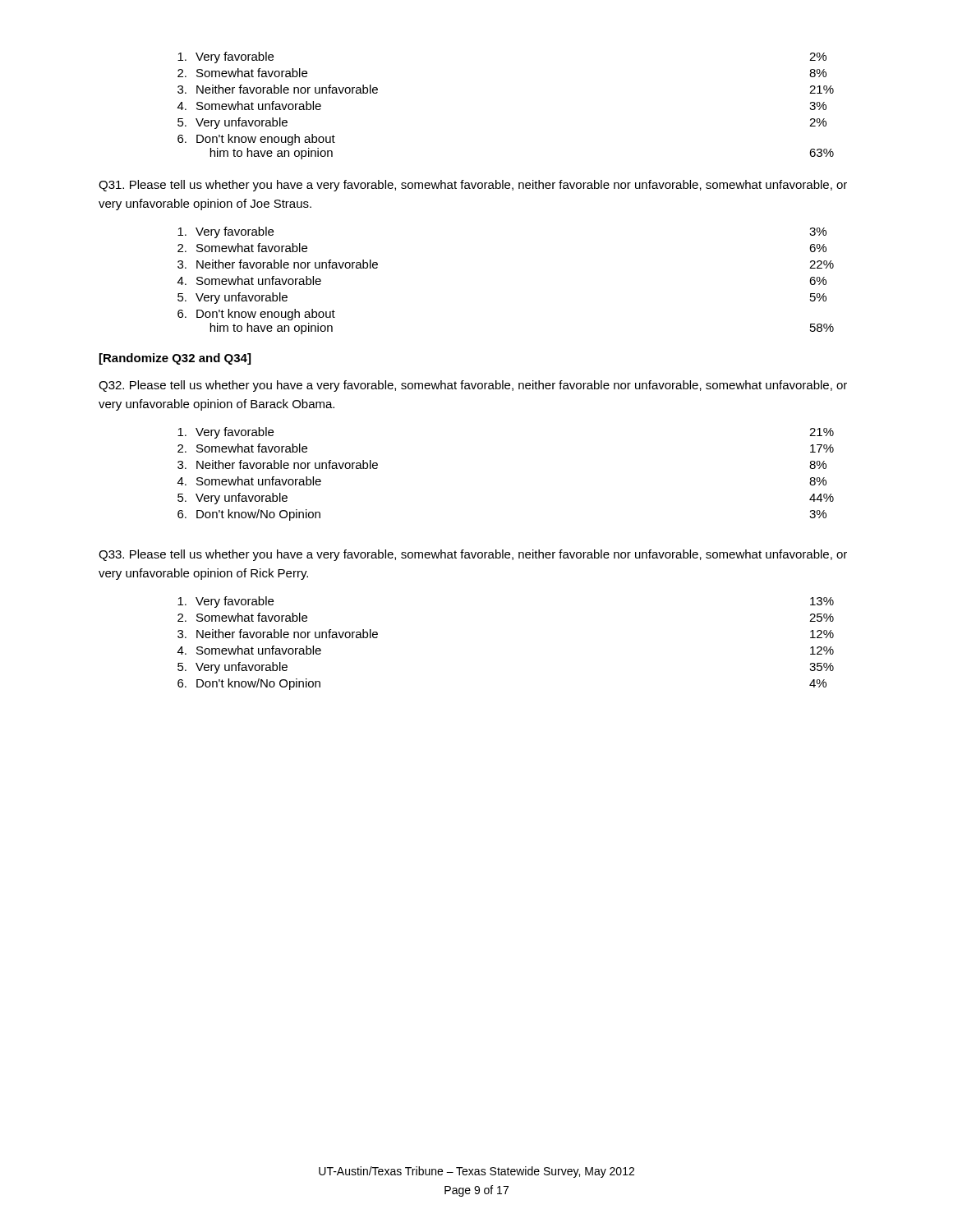Navigate to the passage starting "3. Neither favorable nor unfavorable 12%"
Screen dimensions: 1232x953
tap(285, 634)
